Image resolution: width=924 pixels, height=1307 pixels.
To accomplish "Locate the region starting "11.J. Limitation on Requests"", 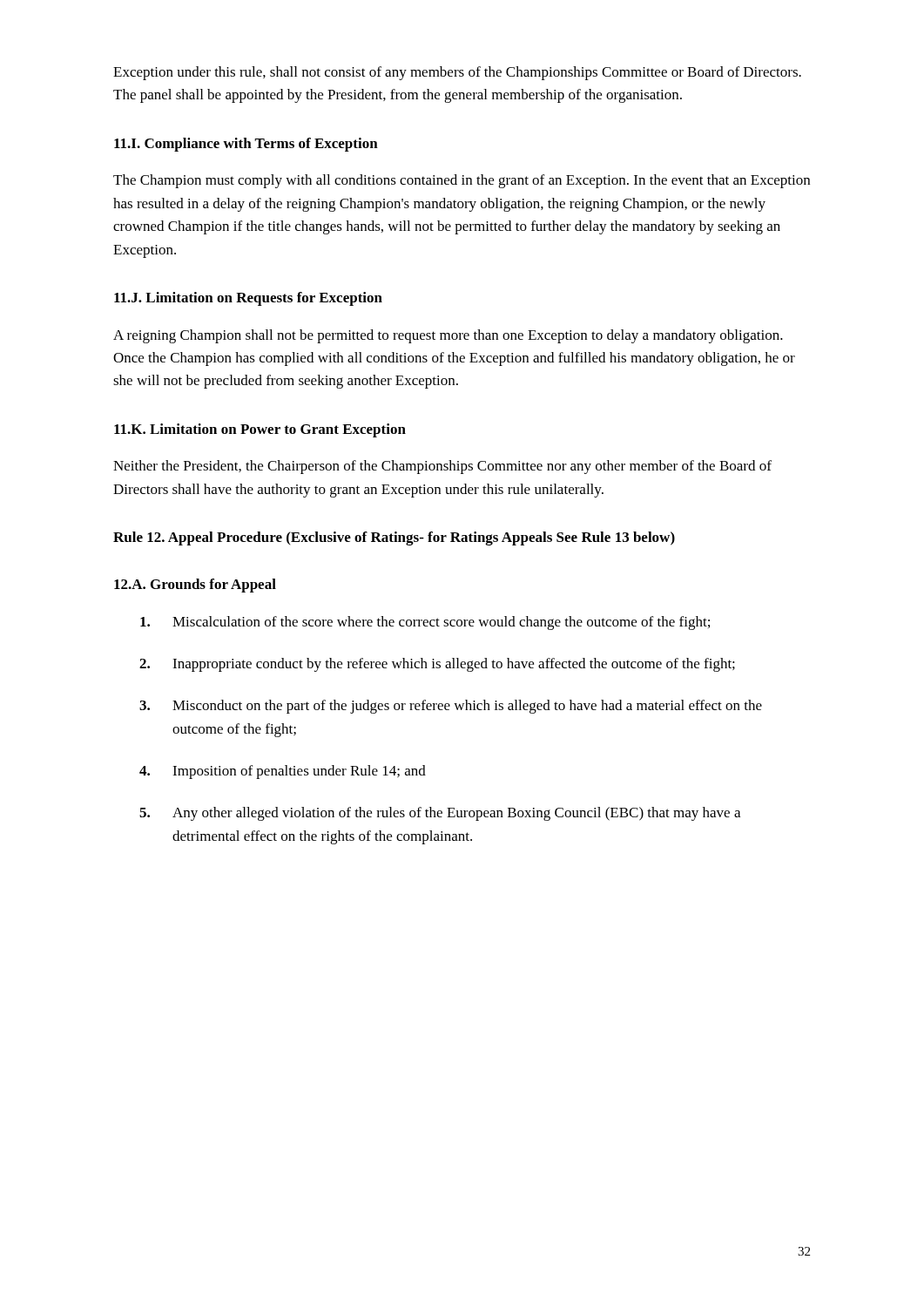I will pyautogui.click(x=248, y=297).
